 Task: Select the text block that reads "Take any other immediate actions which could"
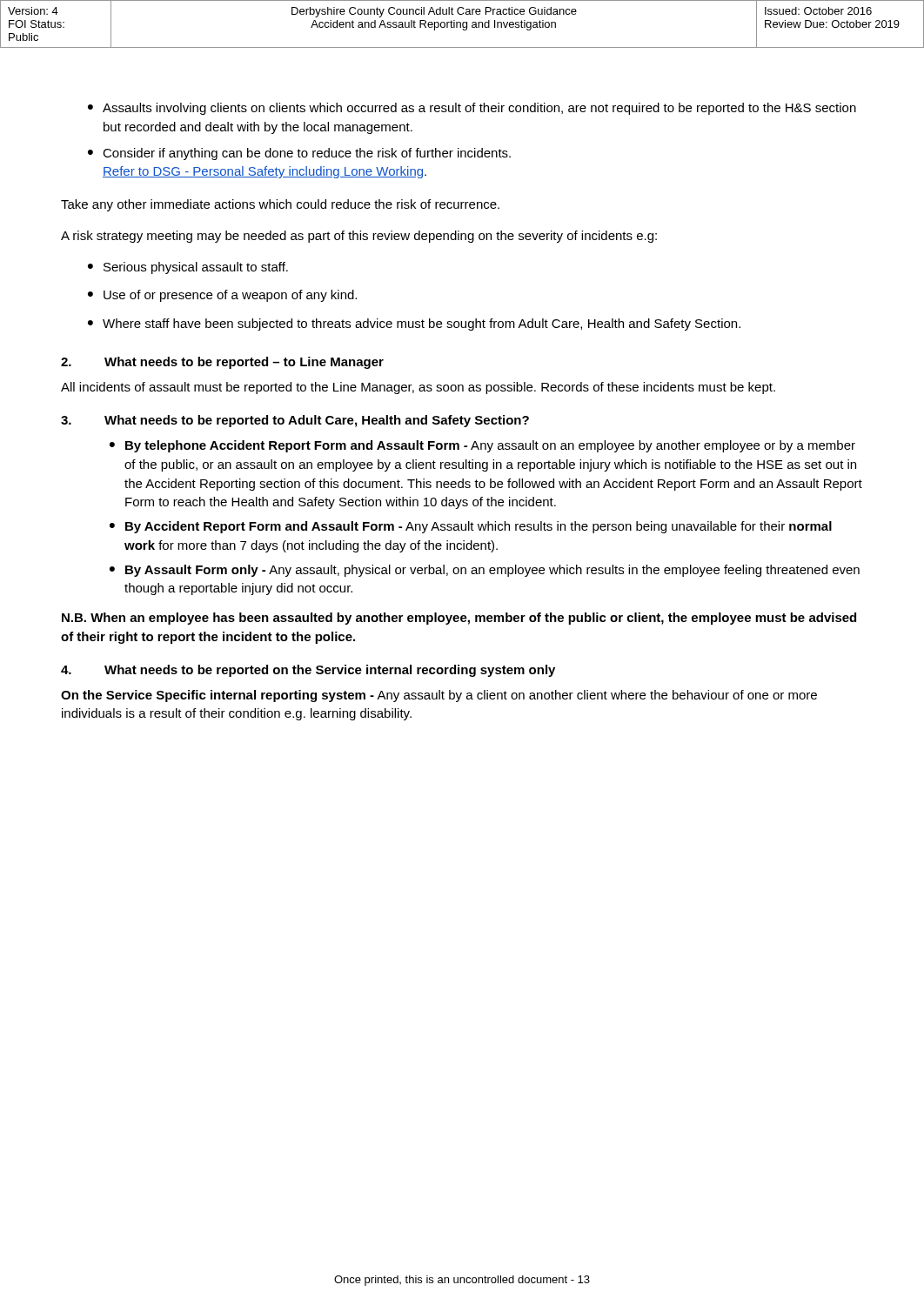coord(281,204)
